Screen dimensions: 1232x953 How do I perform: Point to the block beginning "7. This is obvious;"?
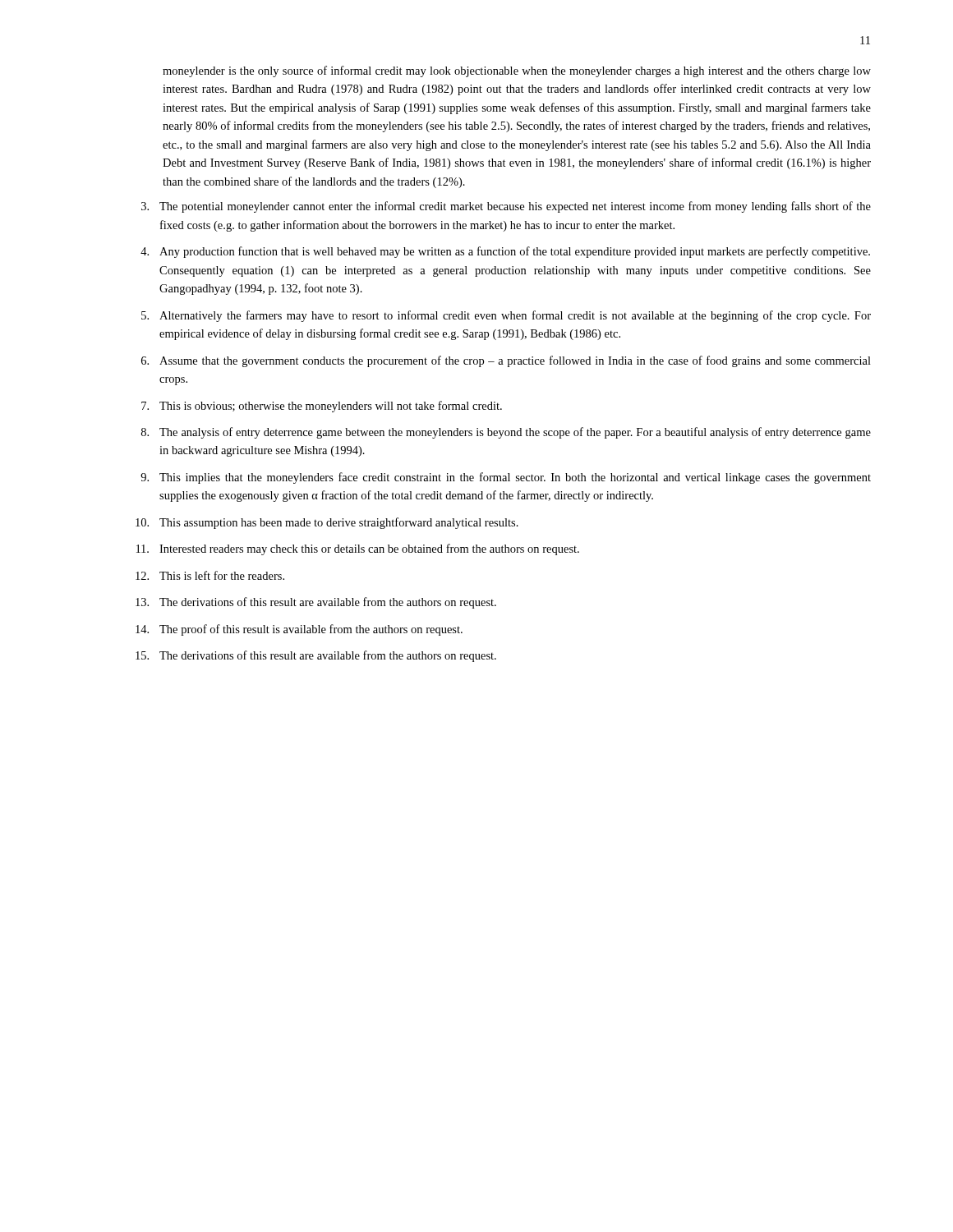pos(496,406)
